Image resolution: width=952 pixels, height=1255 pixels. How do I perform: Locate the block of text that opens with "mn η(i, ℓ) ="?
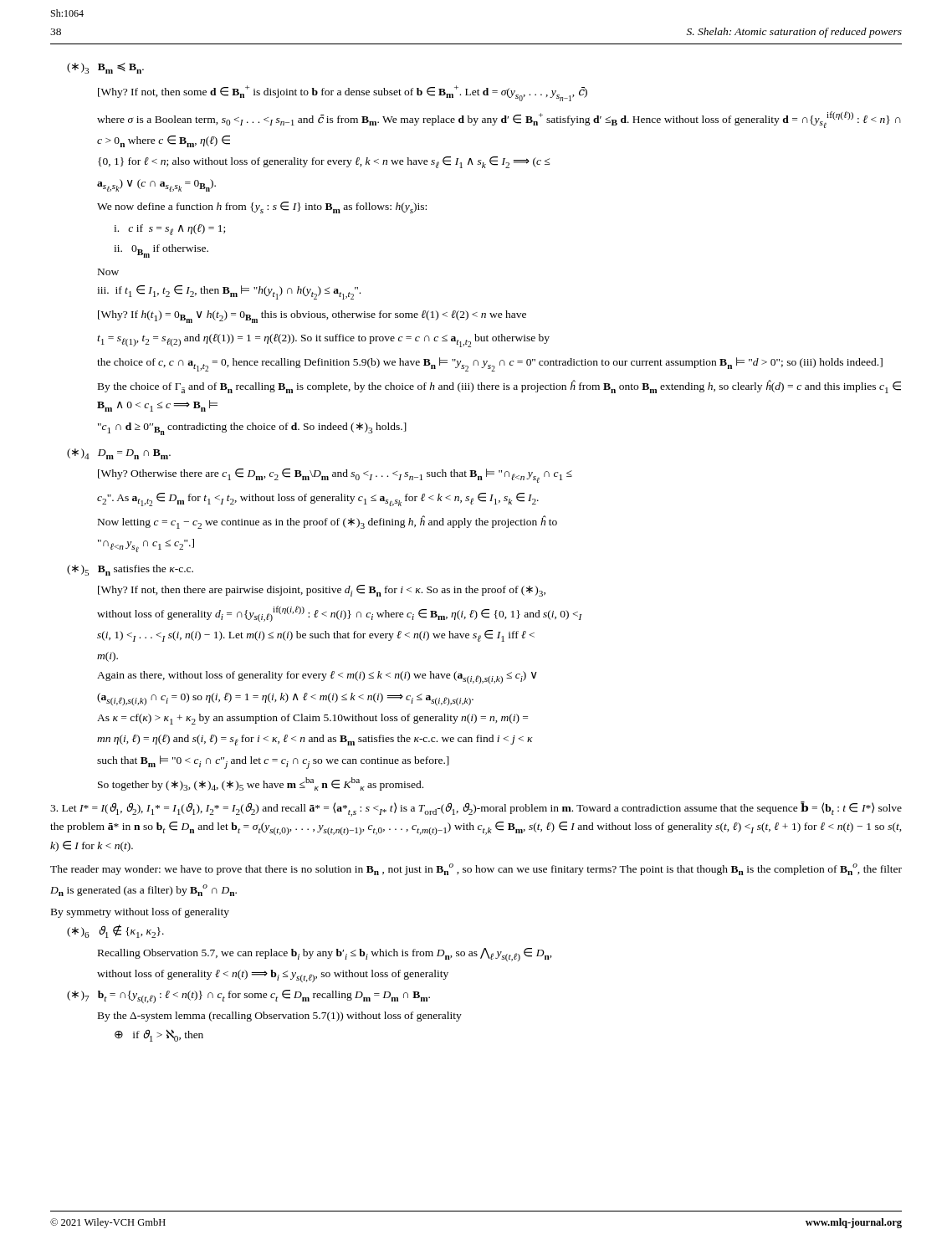[x=315, y=740]
